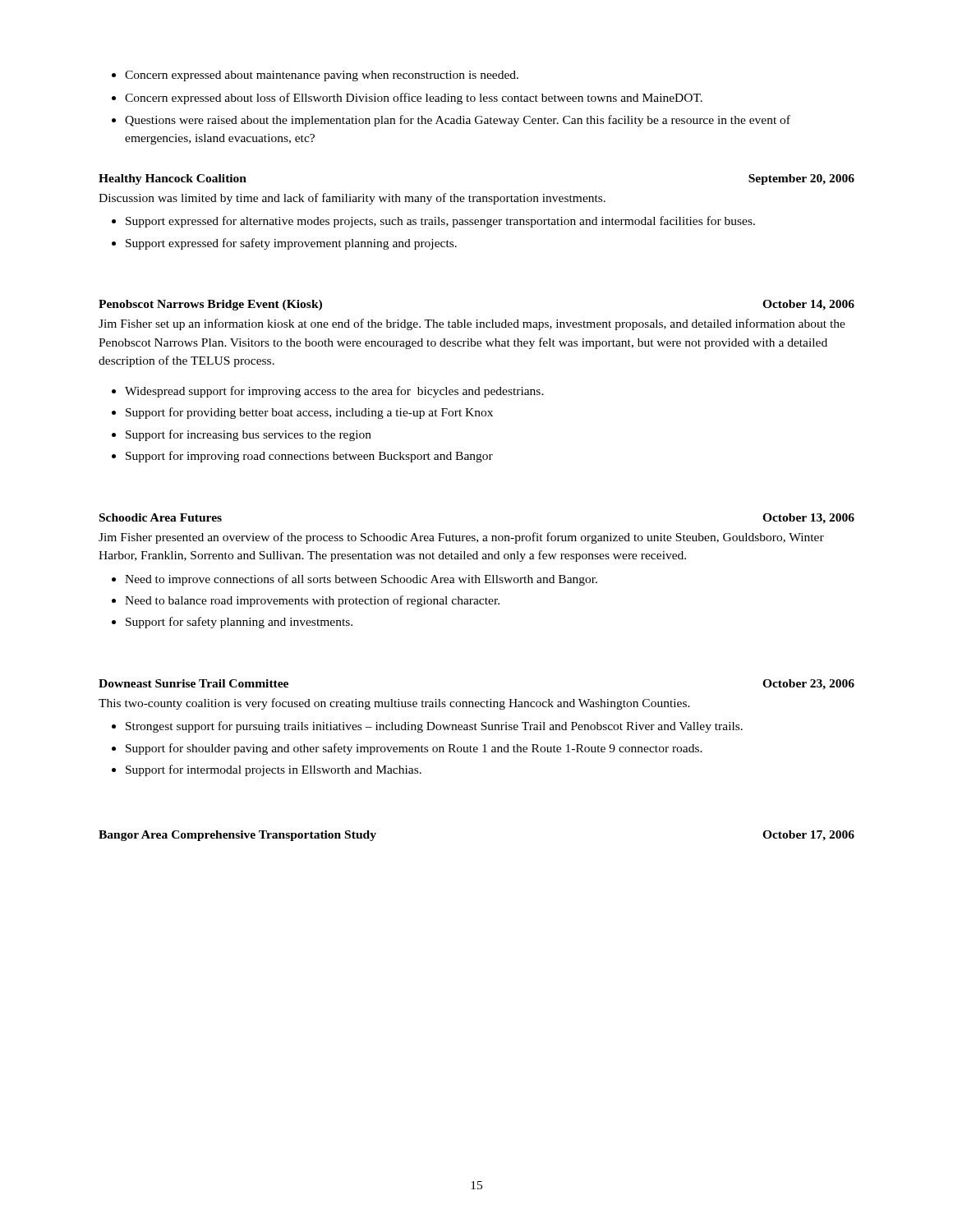Screen dimensions: 1232x953
Task: Navigate to the passage starting "Healthy Hancock Coalition"
Action: (172, 178)
